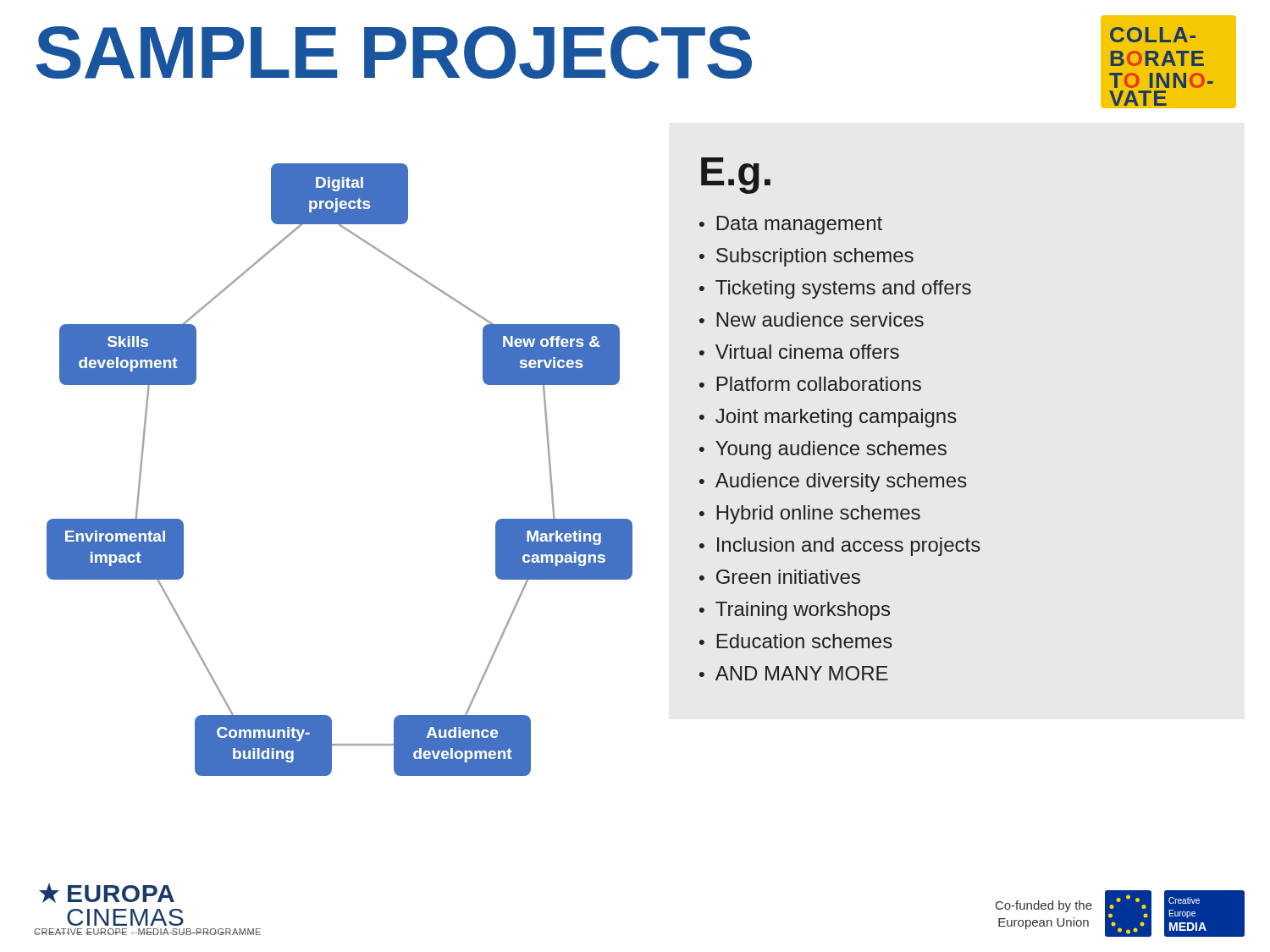Select the passage starting "AND MANY MORE"

click(802, 673)
